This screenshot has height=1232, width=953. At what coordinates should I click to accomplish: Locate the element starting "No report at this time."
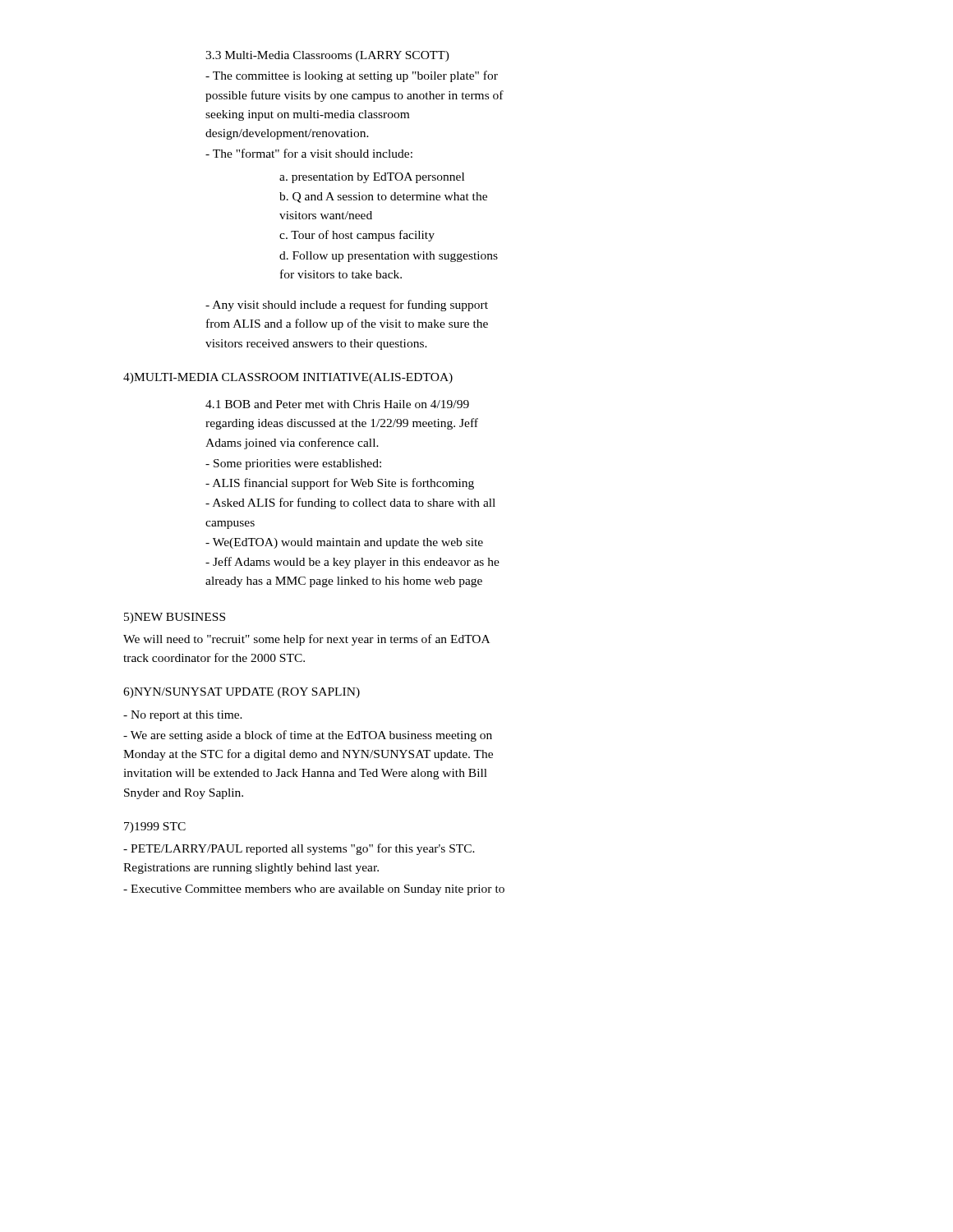183,716
